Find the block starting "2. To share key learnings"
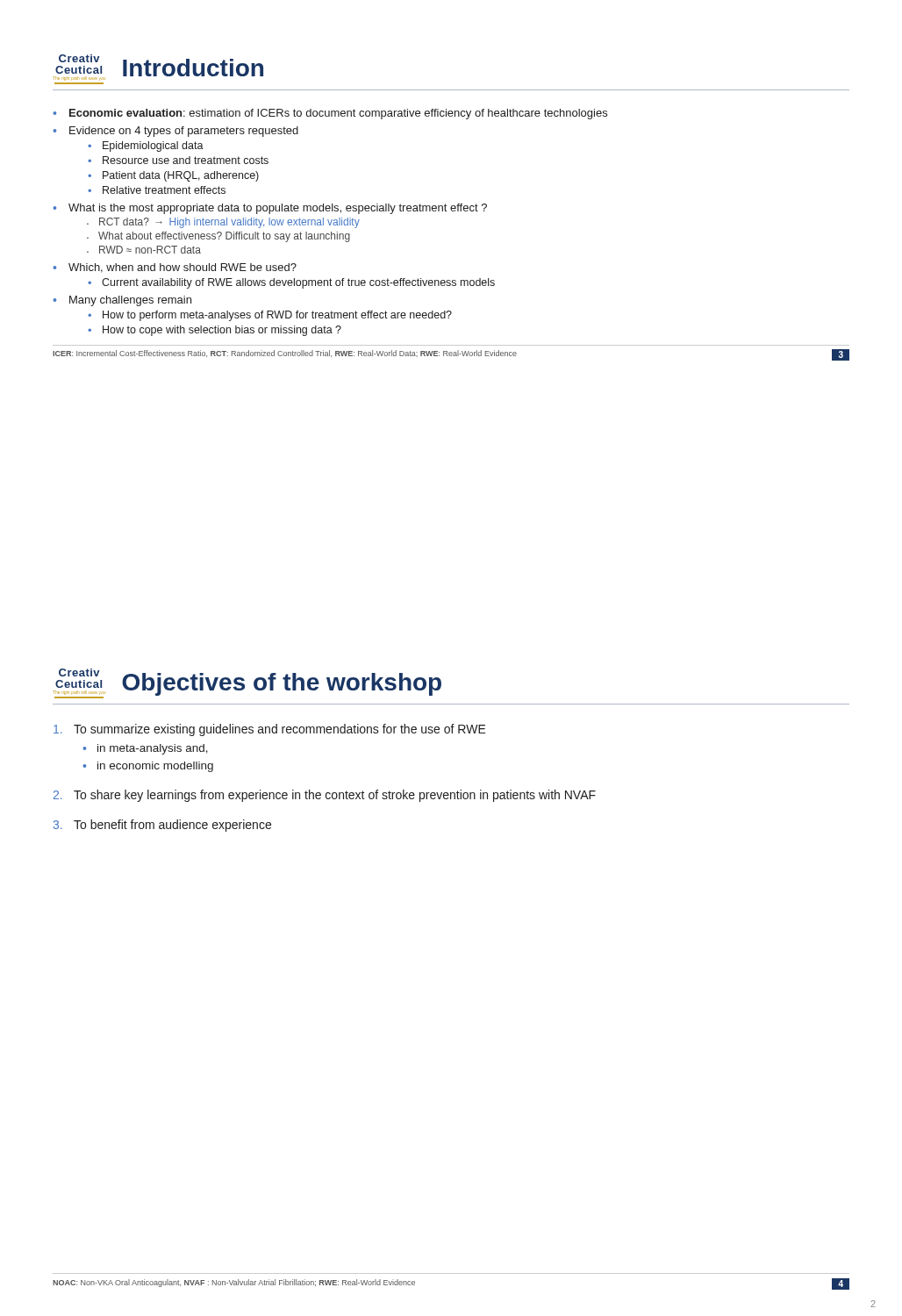This screenshot has height=1316, width=902. pos(324,795)
